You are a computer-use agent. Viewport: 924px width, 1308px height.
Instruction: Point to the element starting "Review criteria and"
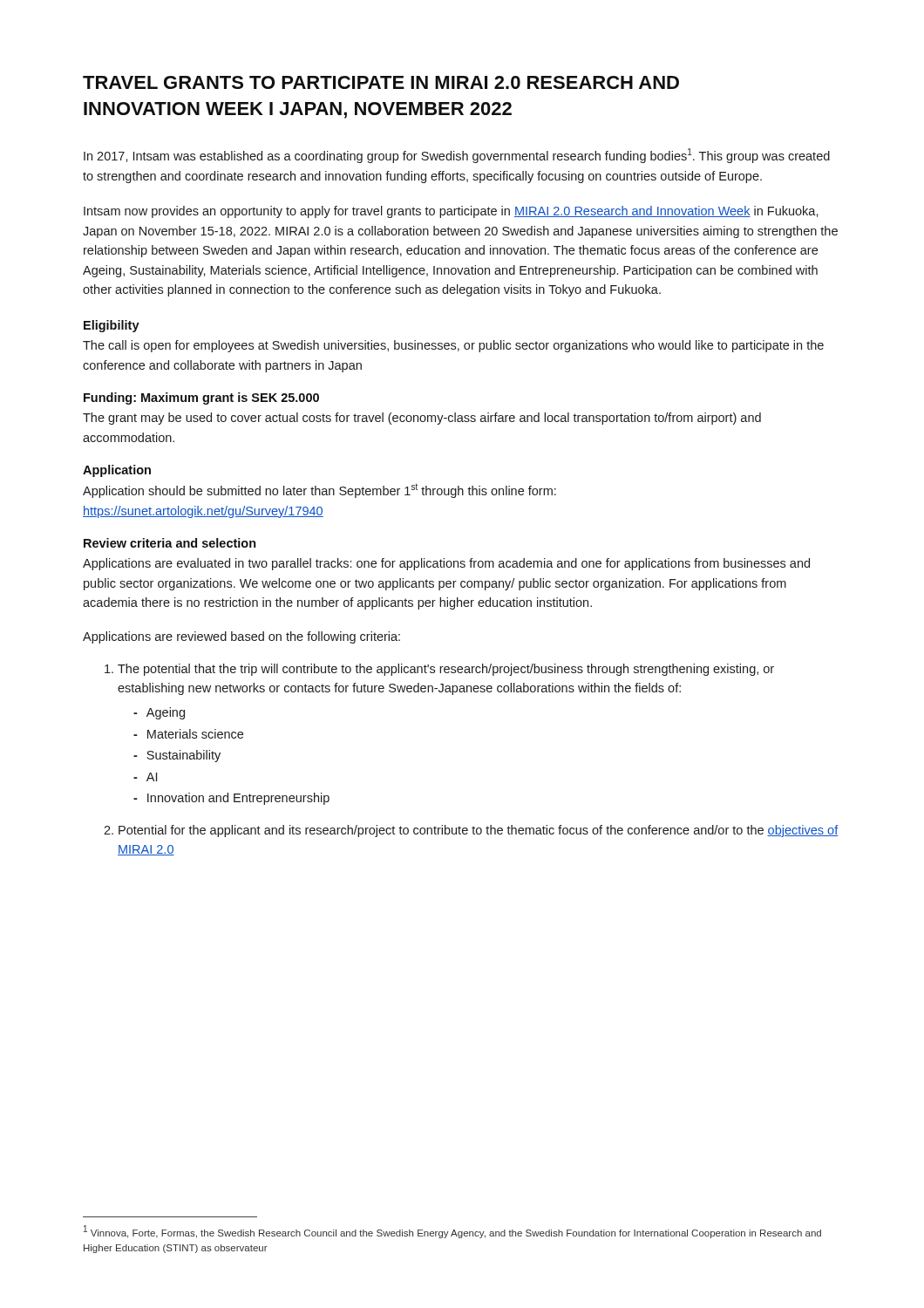click(x=170, y=543)
